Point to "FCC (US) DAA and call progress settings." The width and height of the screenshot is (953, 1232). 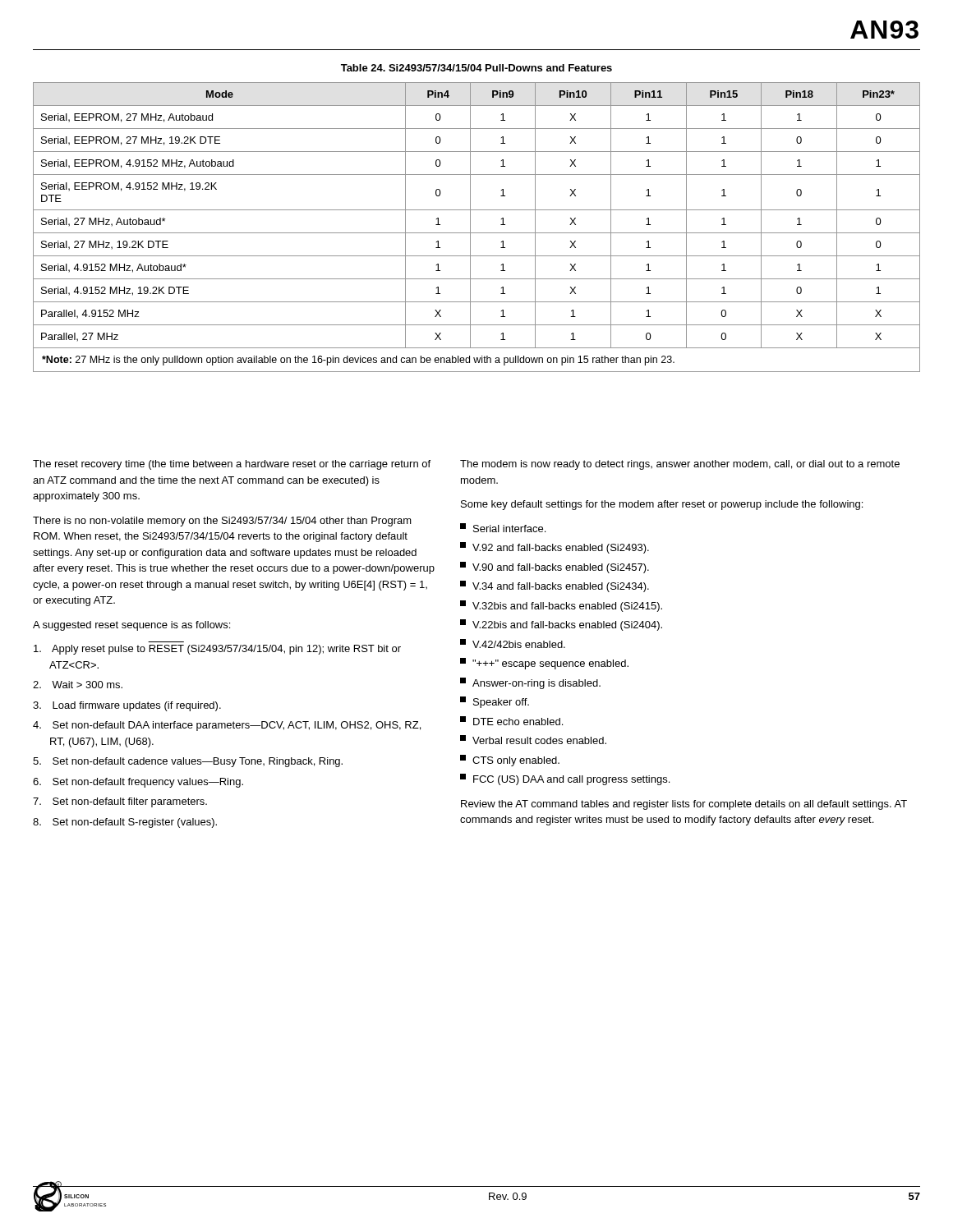565,779
